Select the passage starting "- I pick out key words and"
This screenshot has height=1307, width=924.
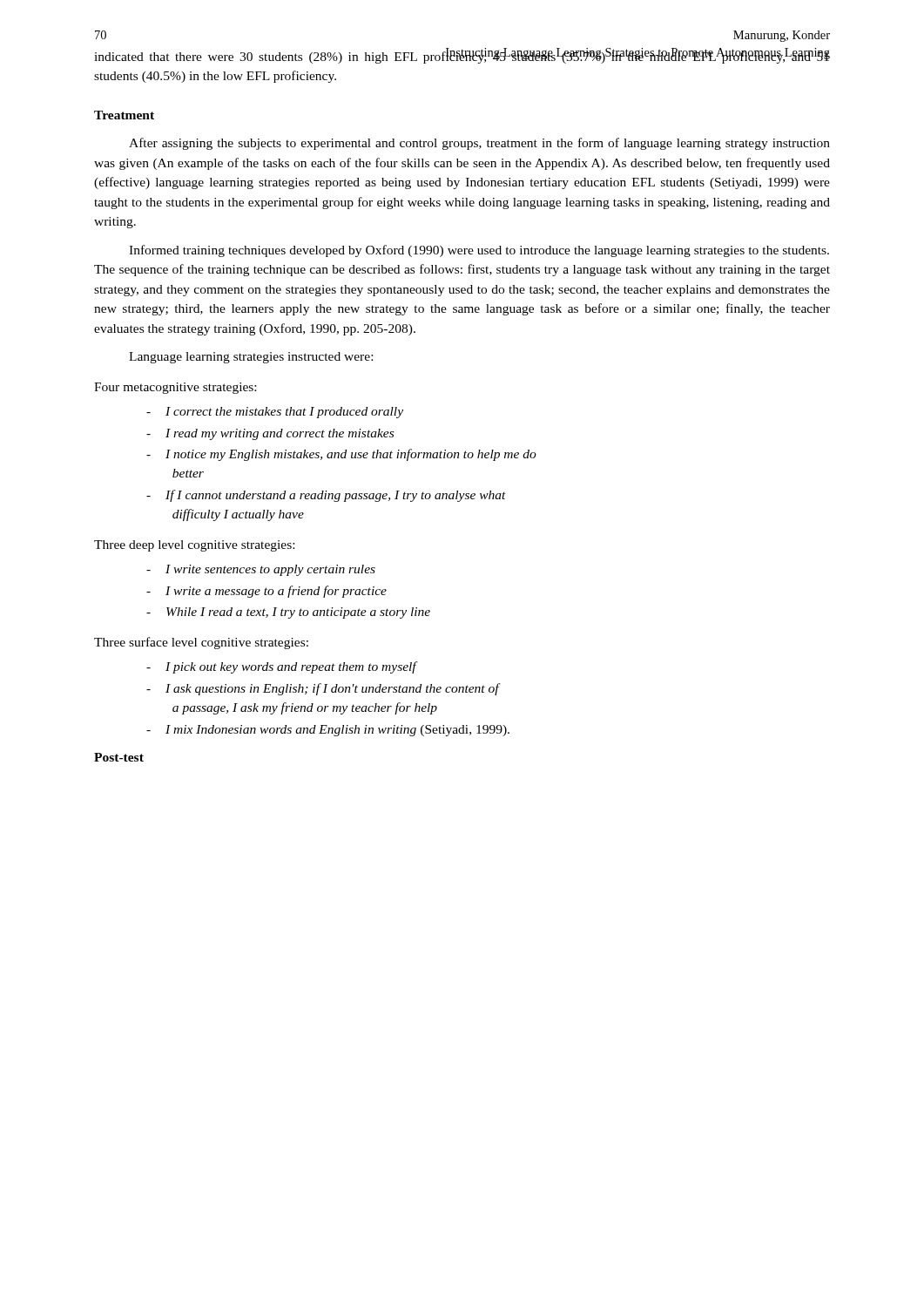point(282,667)
